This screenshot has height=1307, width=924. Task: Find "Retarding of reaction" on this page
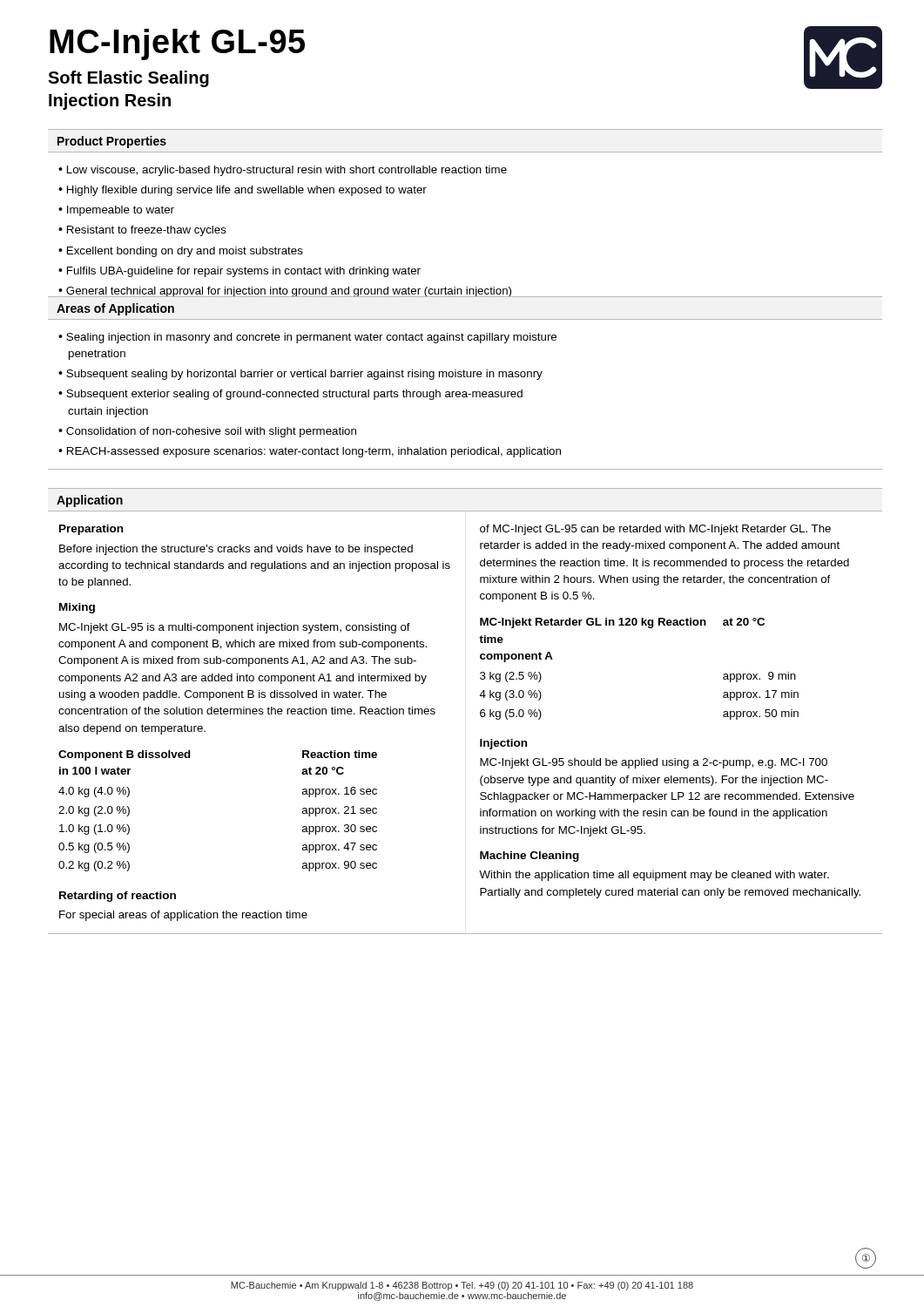click(117, 895)
